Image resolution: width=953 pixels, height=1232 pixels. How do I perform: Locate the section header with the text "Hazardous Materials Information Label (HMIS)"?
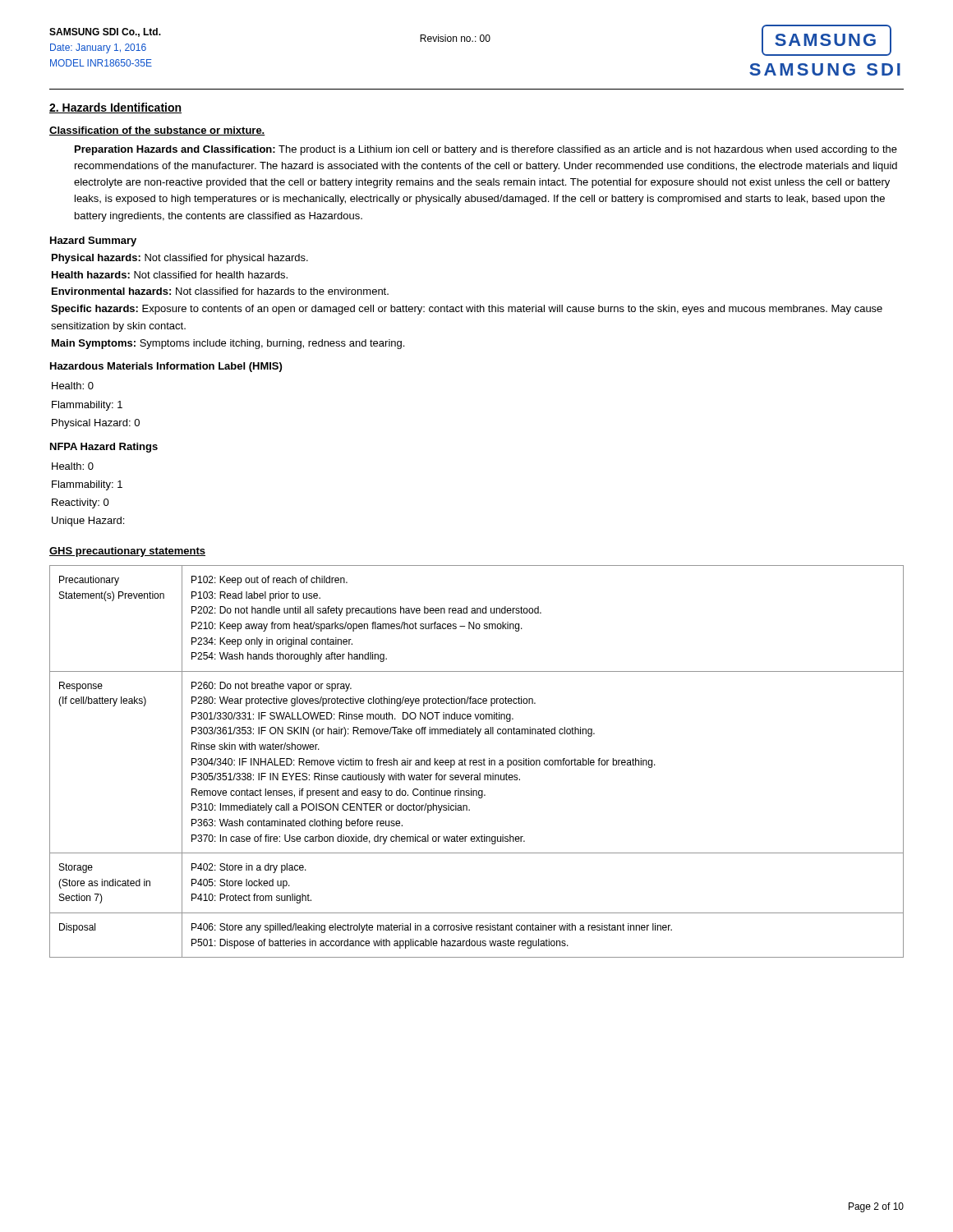[166, 366]
